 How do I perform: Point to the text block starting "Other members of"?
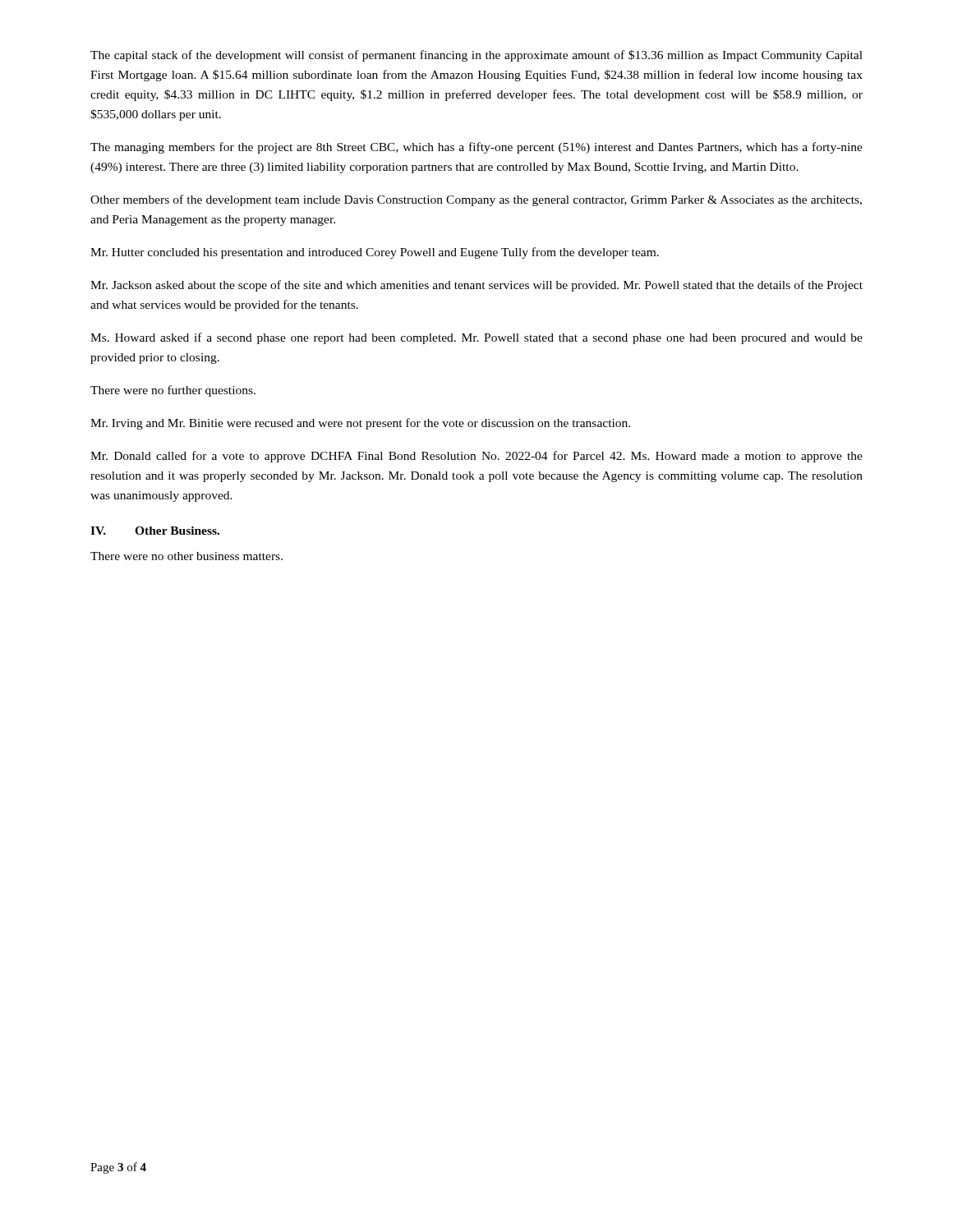[476, 209]
